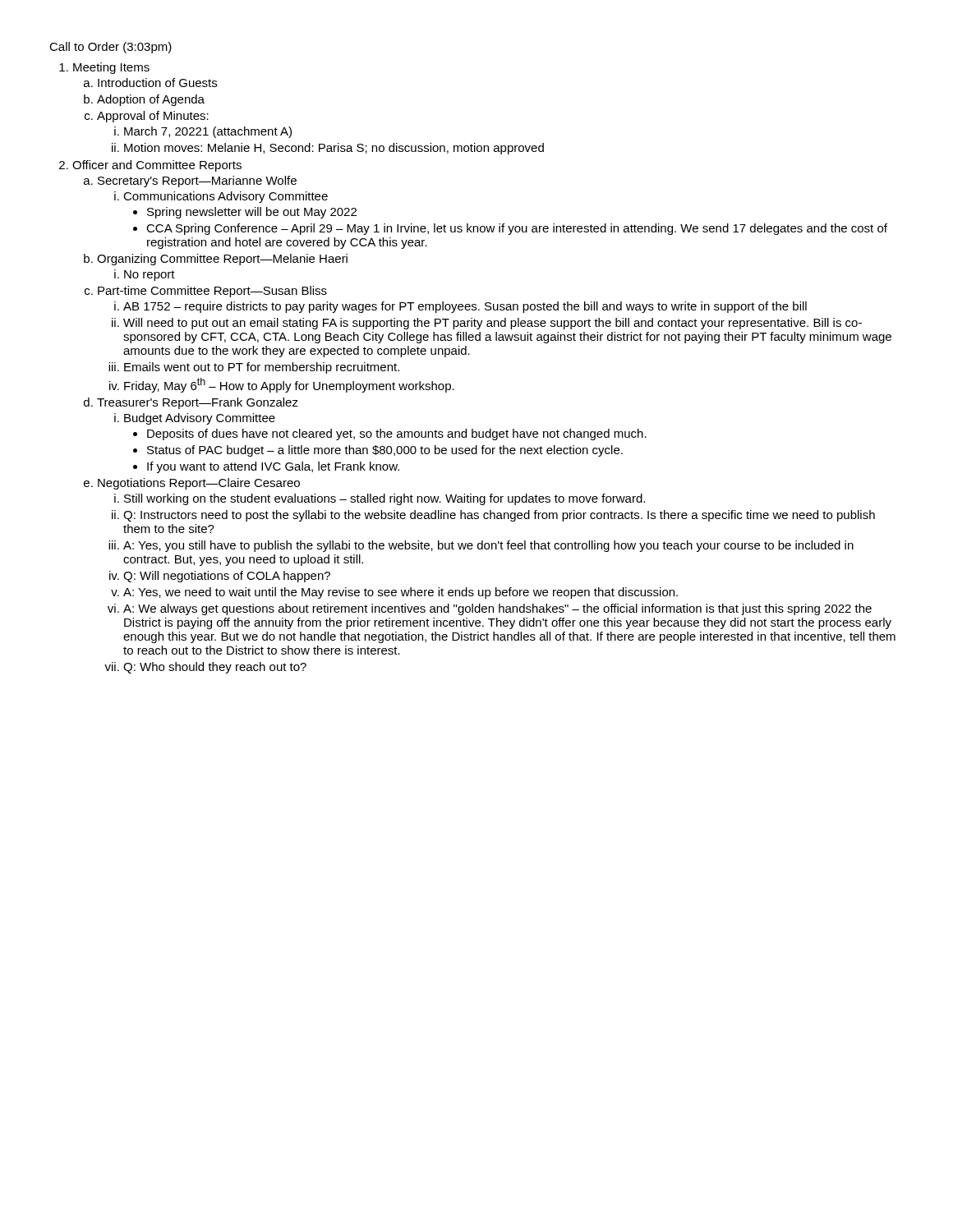The height and width of the screenshot is (1232, 953).
Task: Point to the passage starting "Approval of Minutes: March"
Action: [153, 117]
